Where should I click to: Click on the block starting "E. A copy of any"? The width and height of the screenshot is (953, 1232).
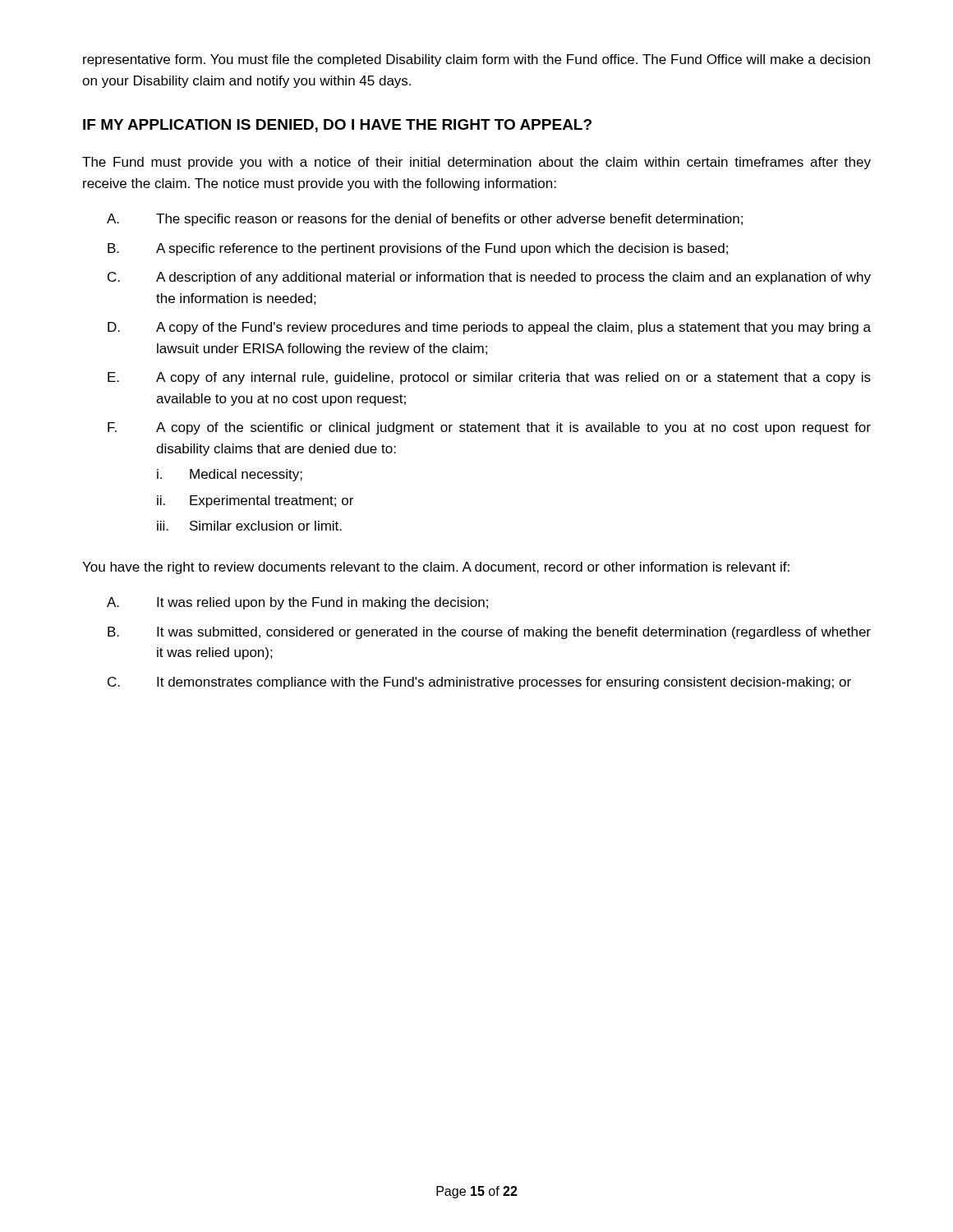(x=476, y=388)
